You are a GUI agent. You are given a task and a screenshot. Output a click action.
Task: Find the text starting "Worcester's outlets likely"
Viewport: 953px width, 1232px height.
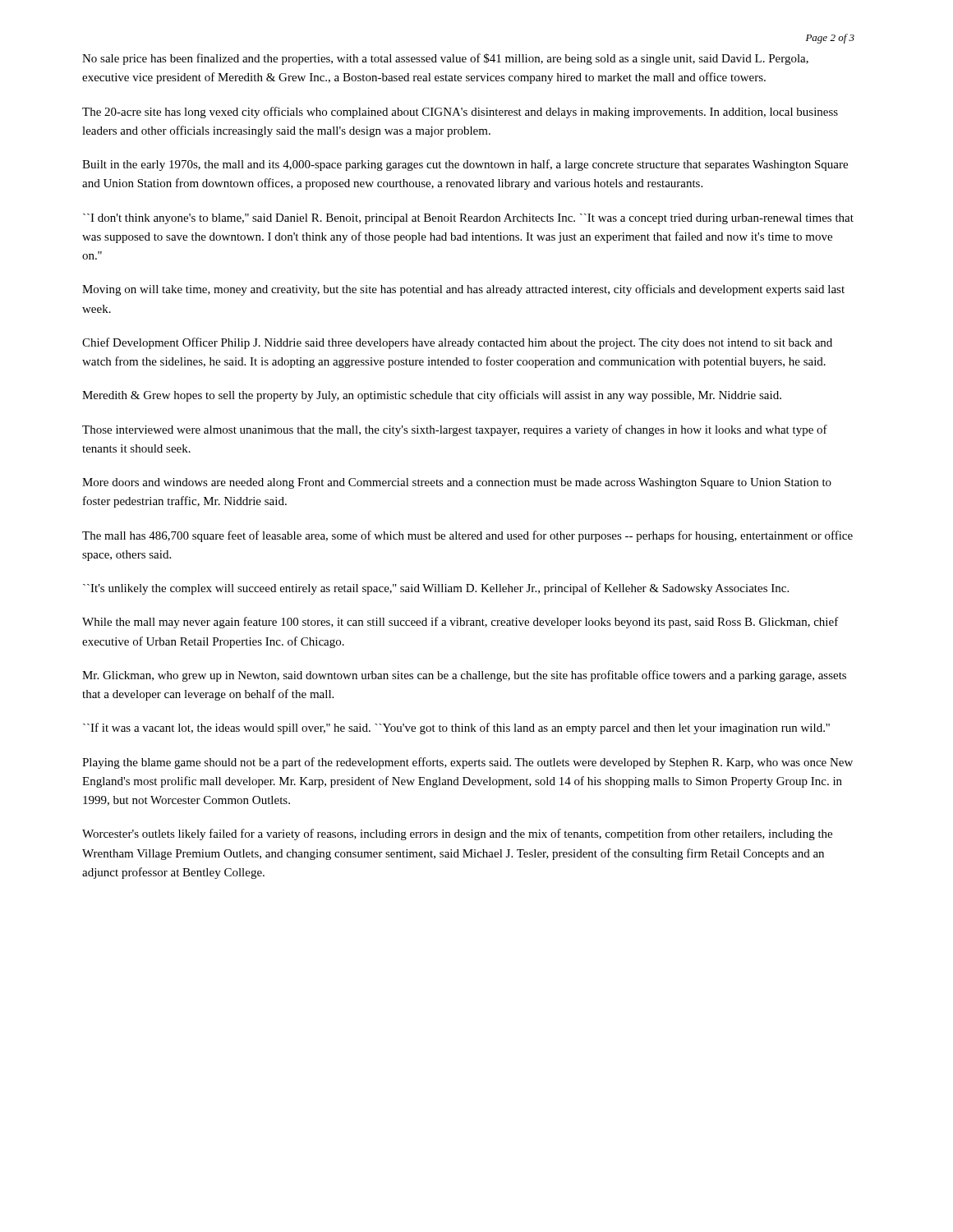[x=457, y=853]
